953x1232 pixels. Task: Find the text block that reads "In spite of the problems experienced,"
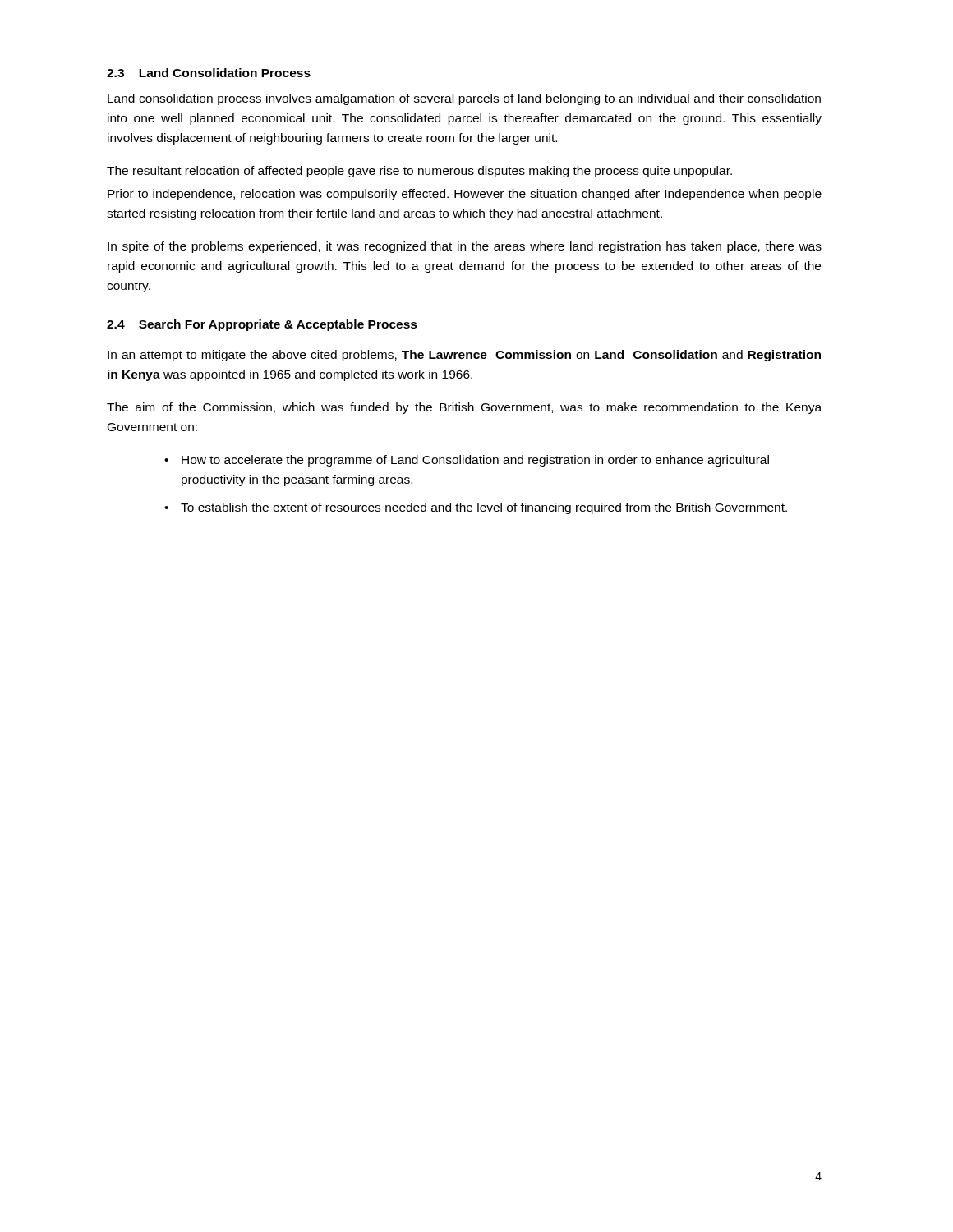click(x=464, y=266)
